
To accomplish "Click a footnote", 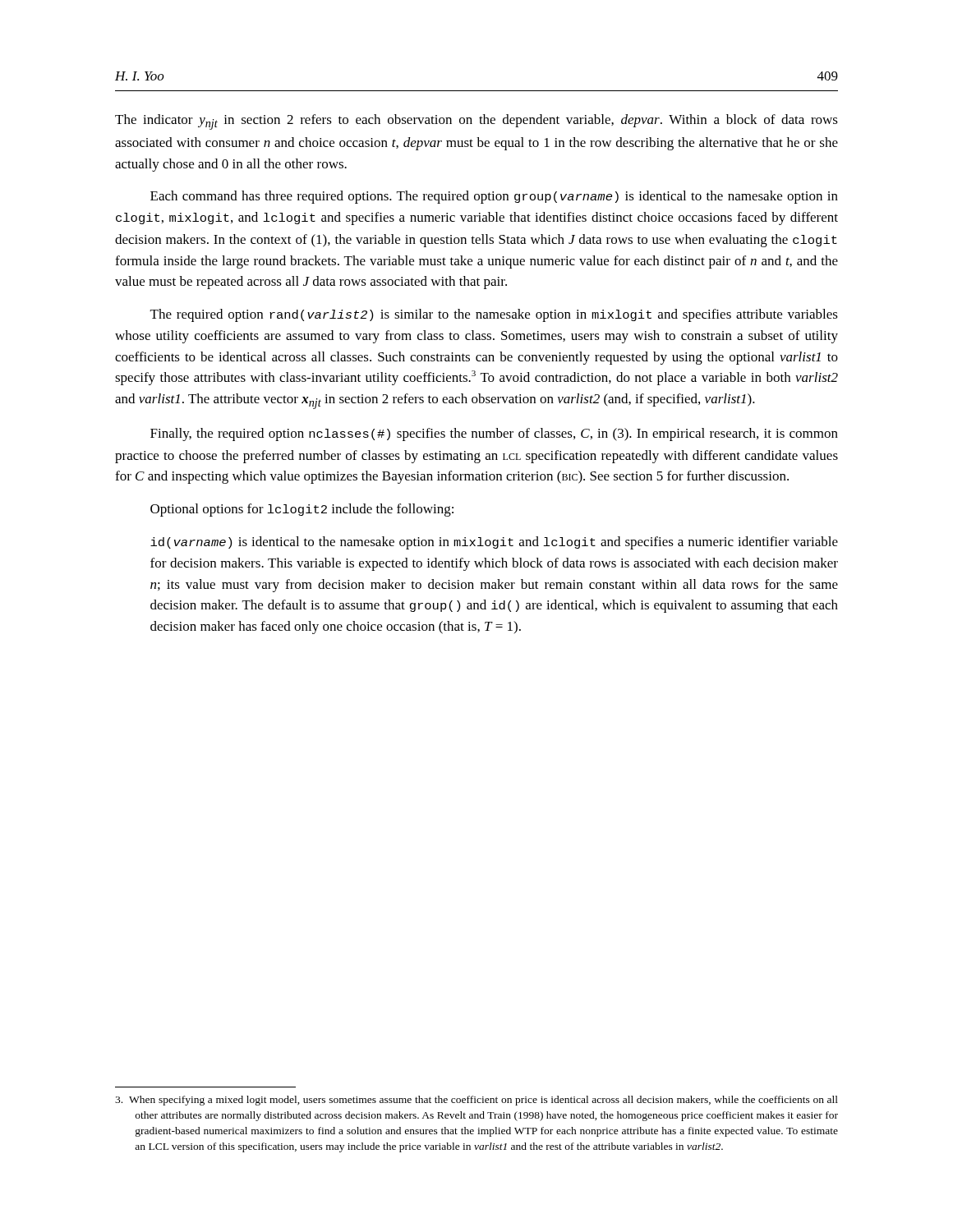I will click(x=476, y=1124).
